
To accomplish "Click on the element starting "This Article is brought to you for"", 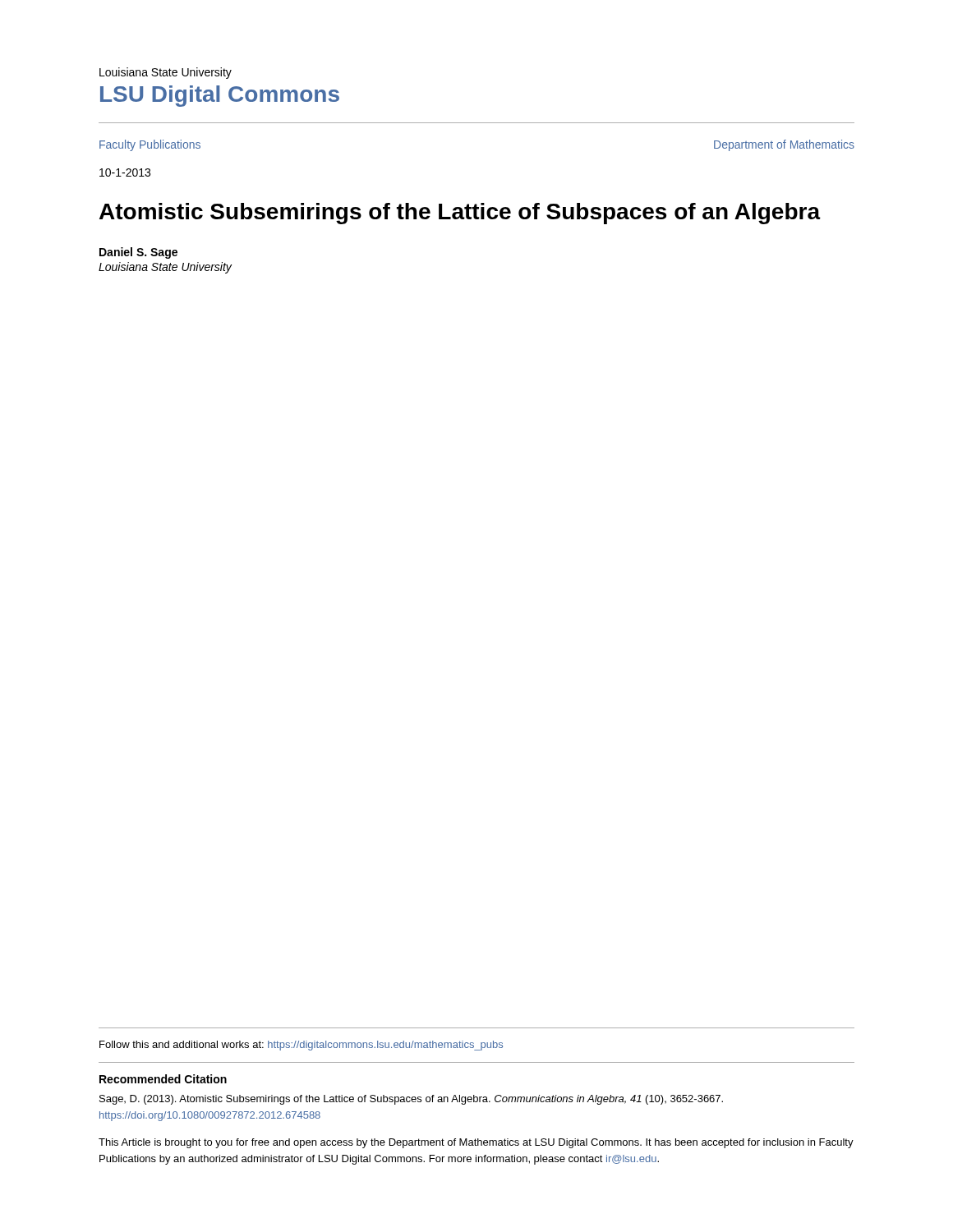I will click(476, 1150).
